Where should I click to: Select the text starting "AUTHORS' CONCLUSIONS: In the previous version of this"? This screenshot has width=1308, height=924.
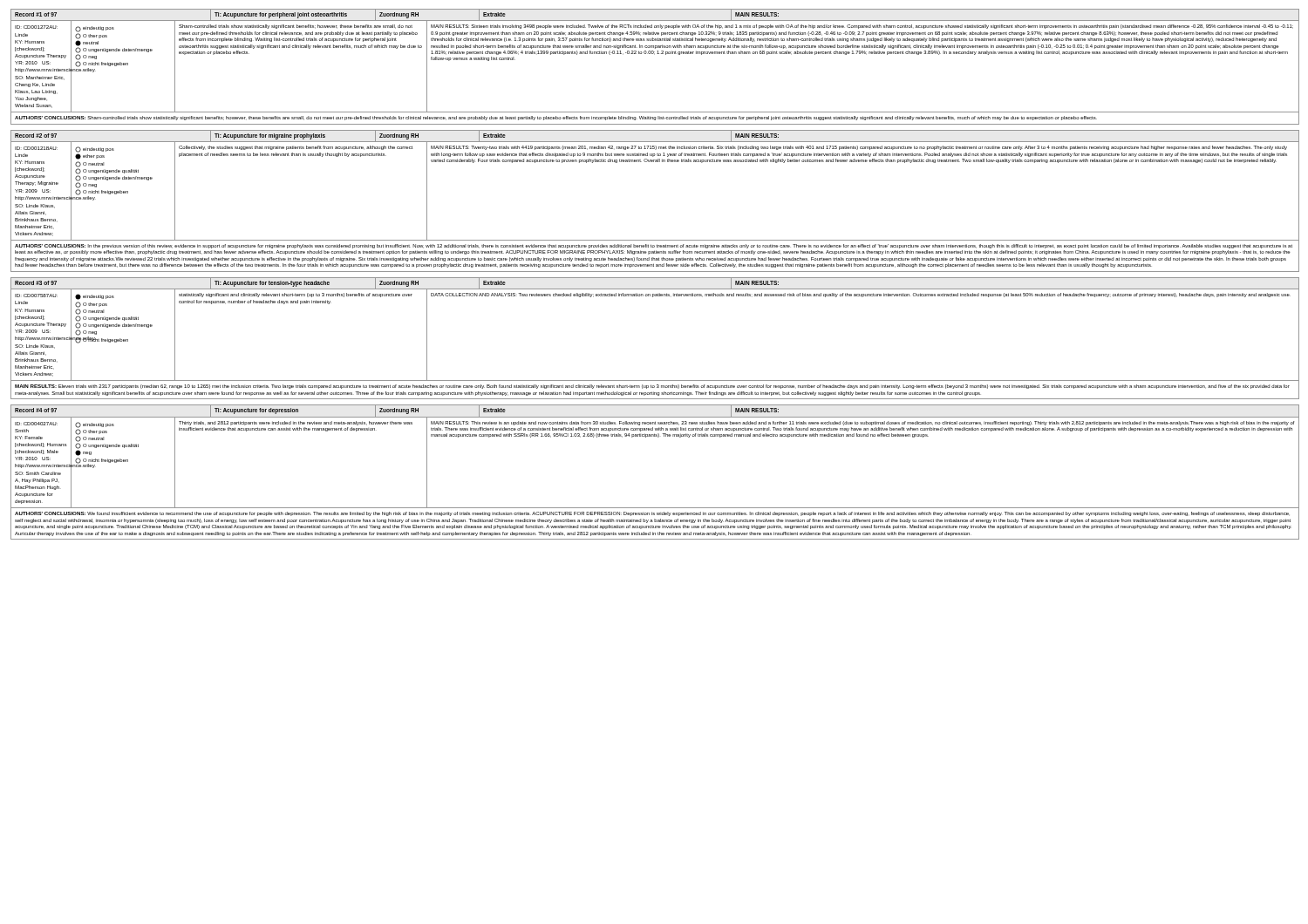tap(654, 255)
